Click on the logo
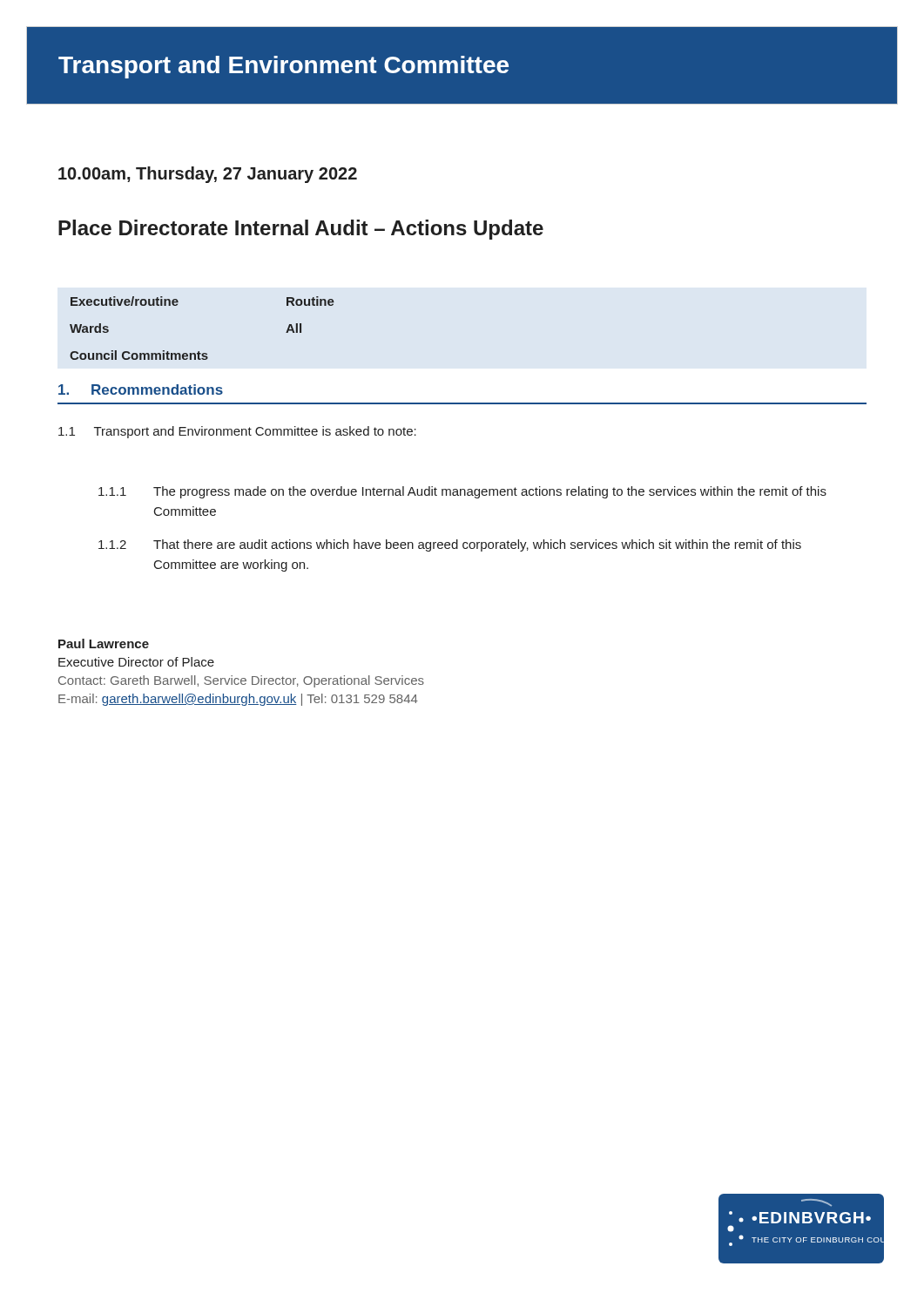 pos(801,1230)
